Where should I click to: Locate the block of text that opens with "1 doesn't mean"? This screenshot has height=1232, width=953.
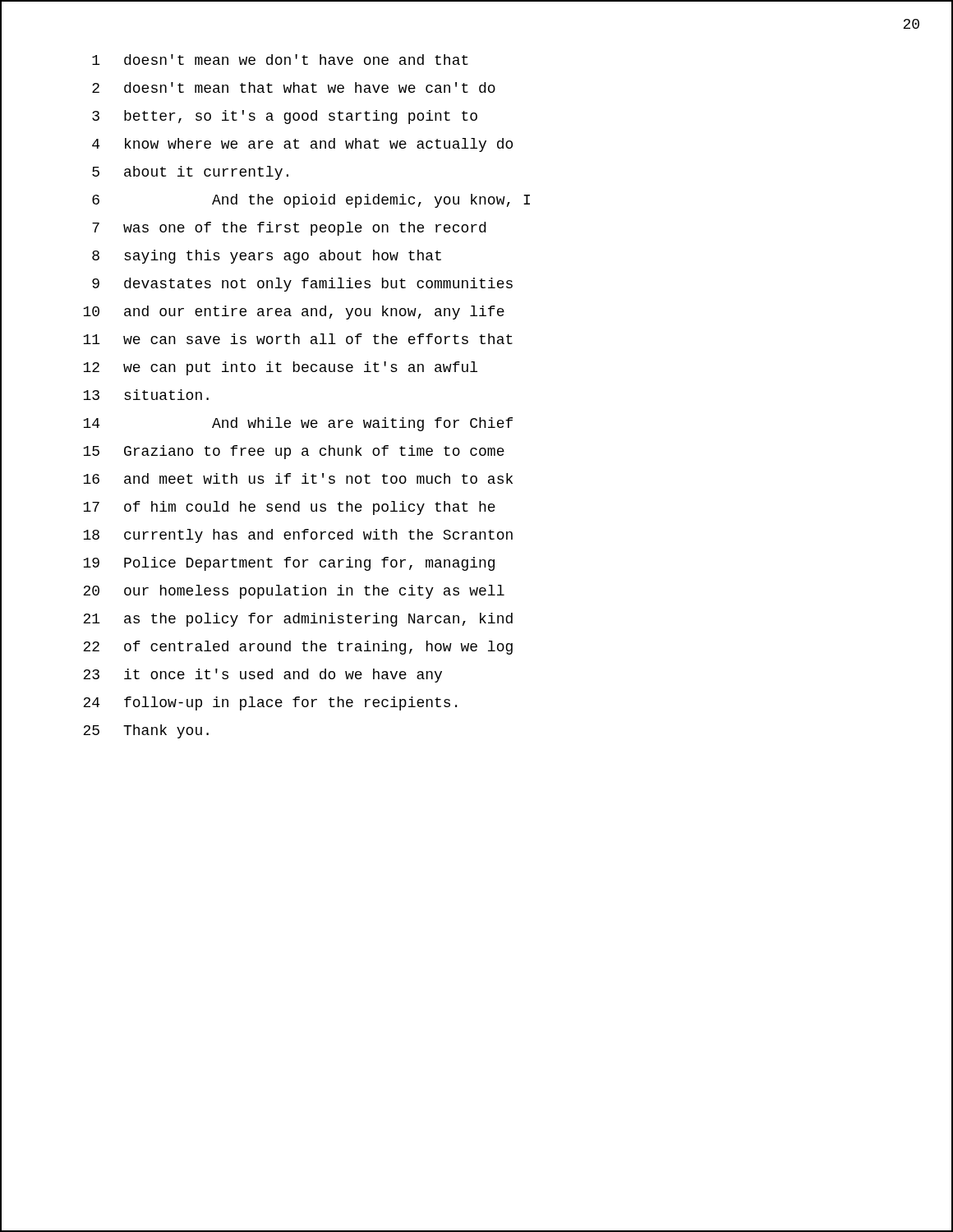[x=260, y=61]
